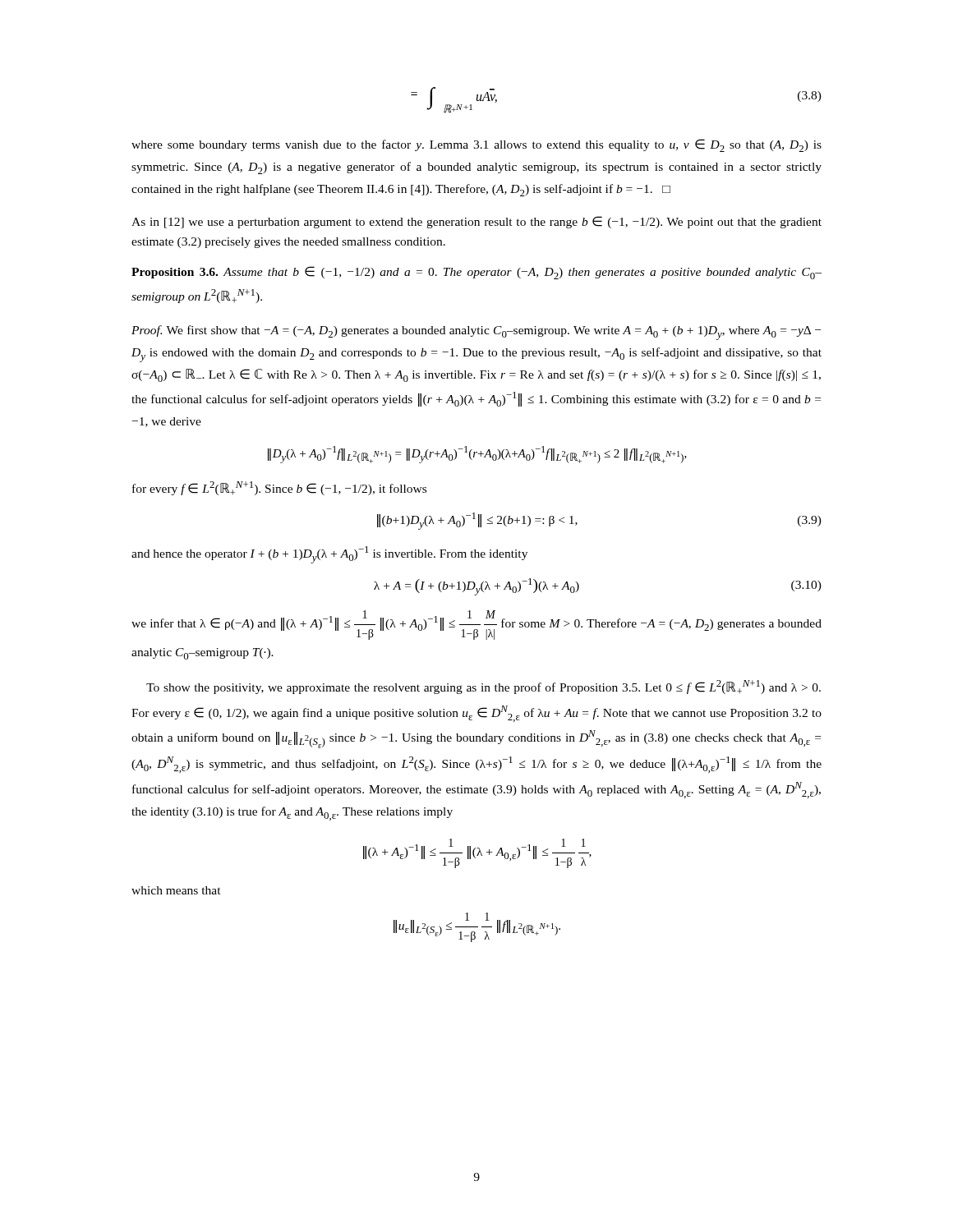Point to the element starting "we infer that λ ∈ ρ(−A) and ‖(λ"
This screenshot has width=953, height=1232.
[x=476, y=634]
